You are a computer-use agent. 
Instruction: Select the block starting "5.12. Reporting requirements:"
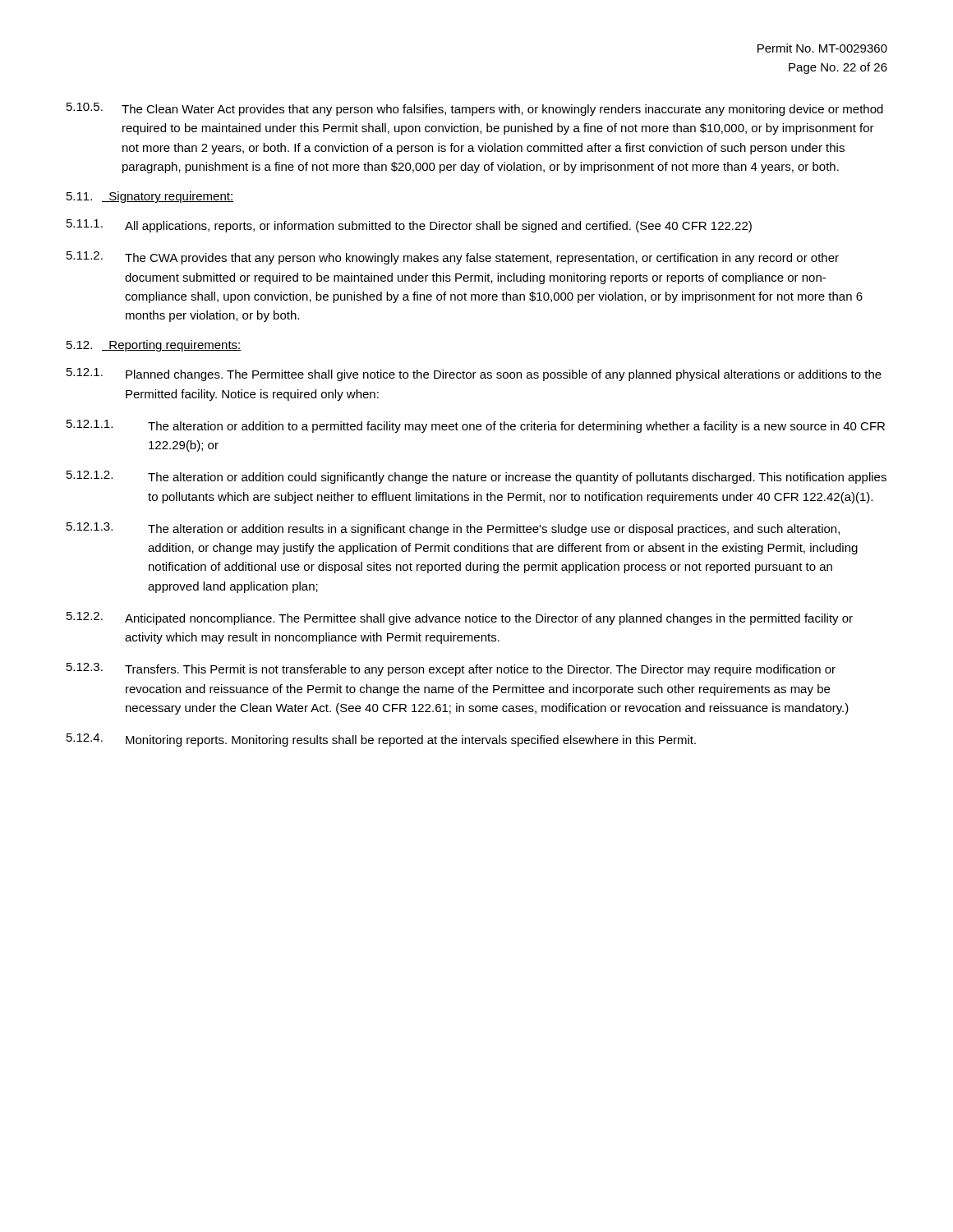[153, 345]
